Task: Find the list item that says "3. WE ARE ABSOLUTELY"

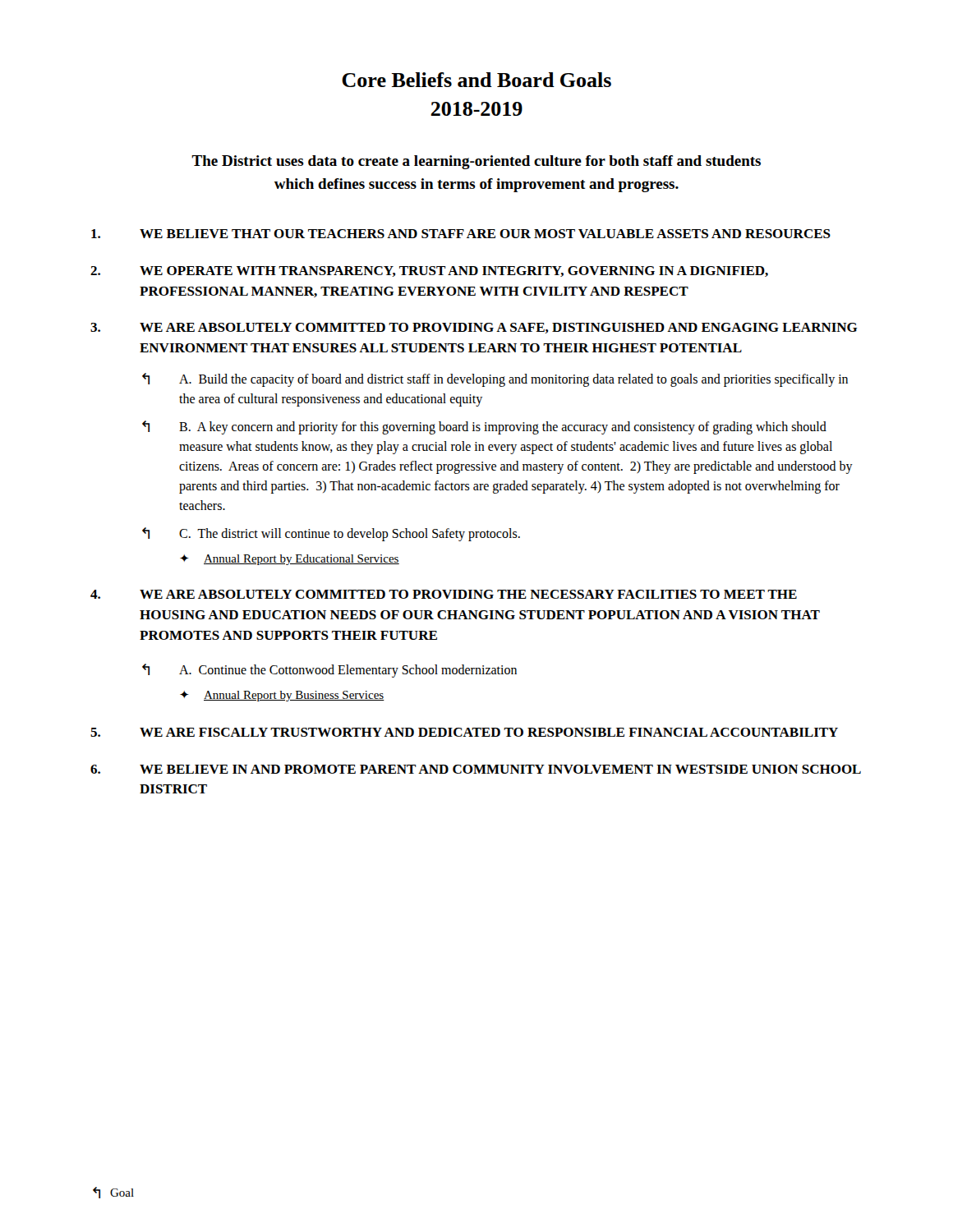Action: (476, 338)
